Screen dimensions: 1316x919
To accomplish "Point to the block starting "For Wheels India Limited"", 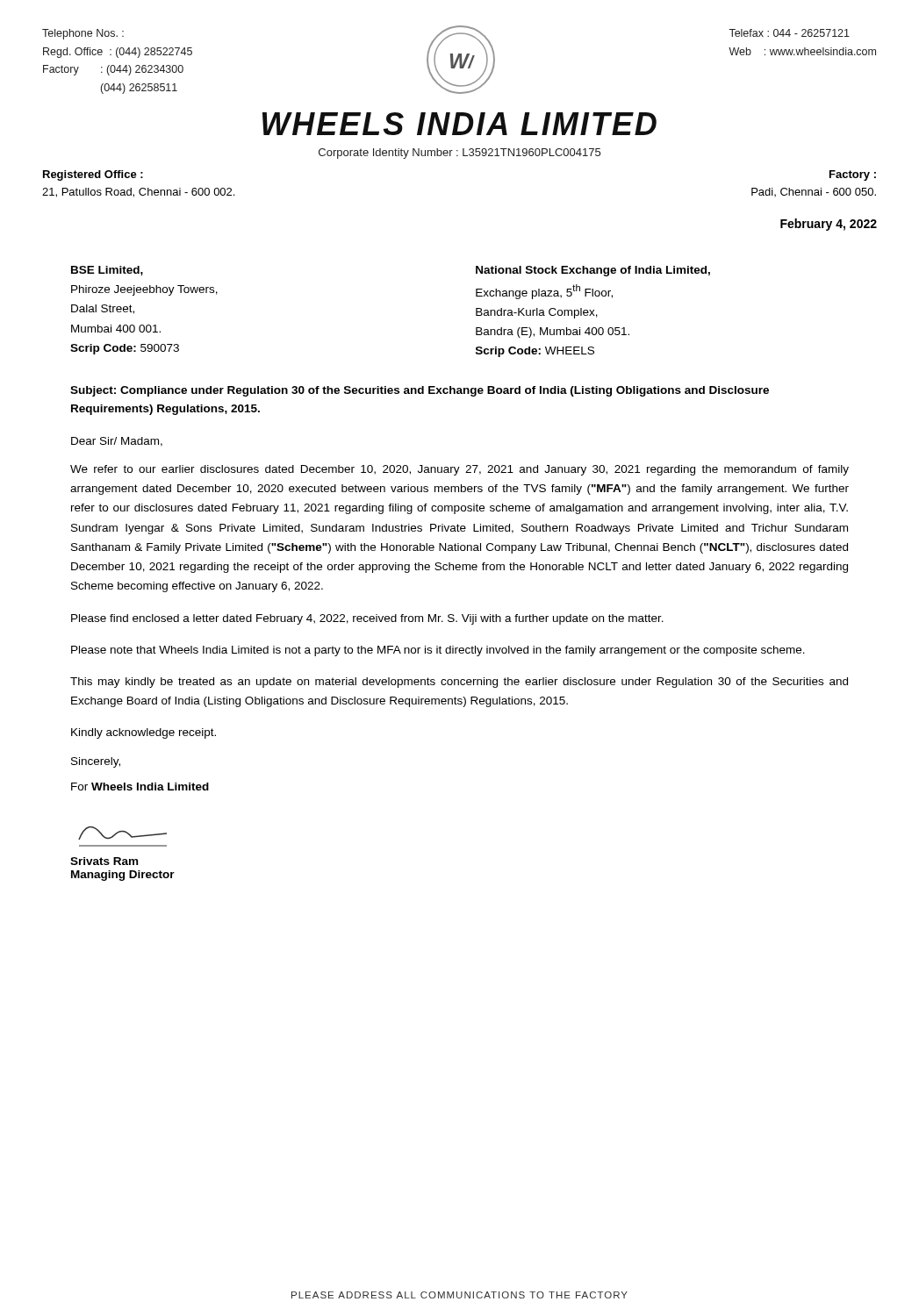I will coord(140,786).
